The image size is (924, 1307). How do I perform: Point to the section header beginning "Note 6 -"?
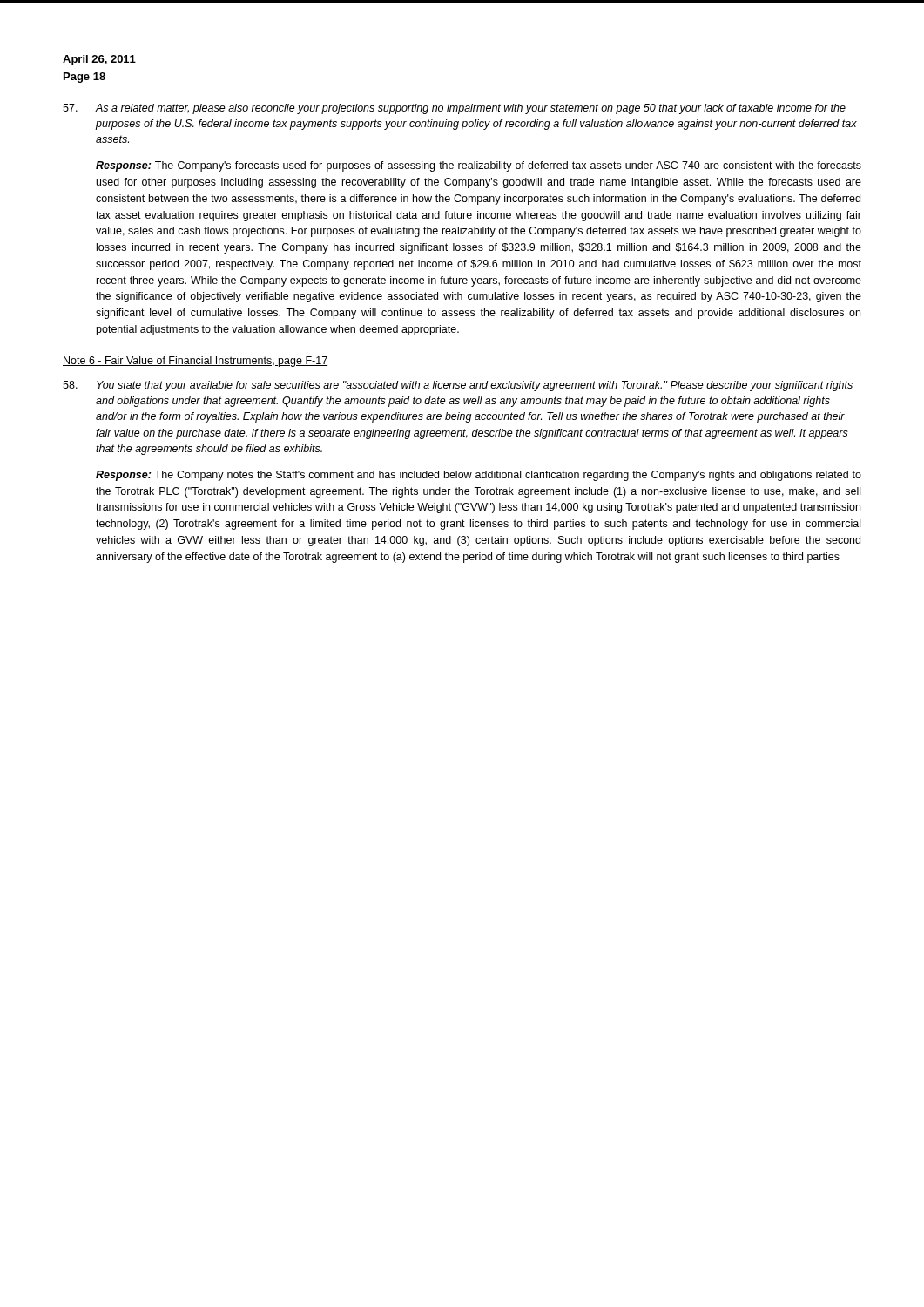(x=195, y=360)
